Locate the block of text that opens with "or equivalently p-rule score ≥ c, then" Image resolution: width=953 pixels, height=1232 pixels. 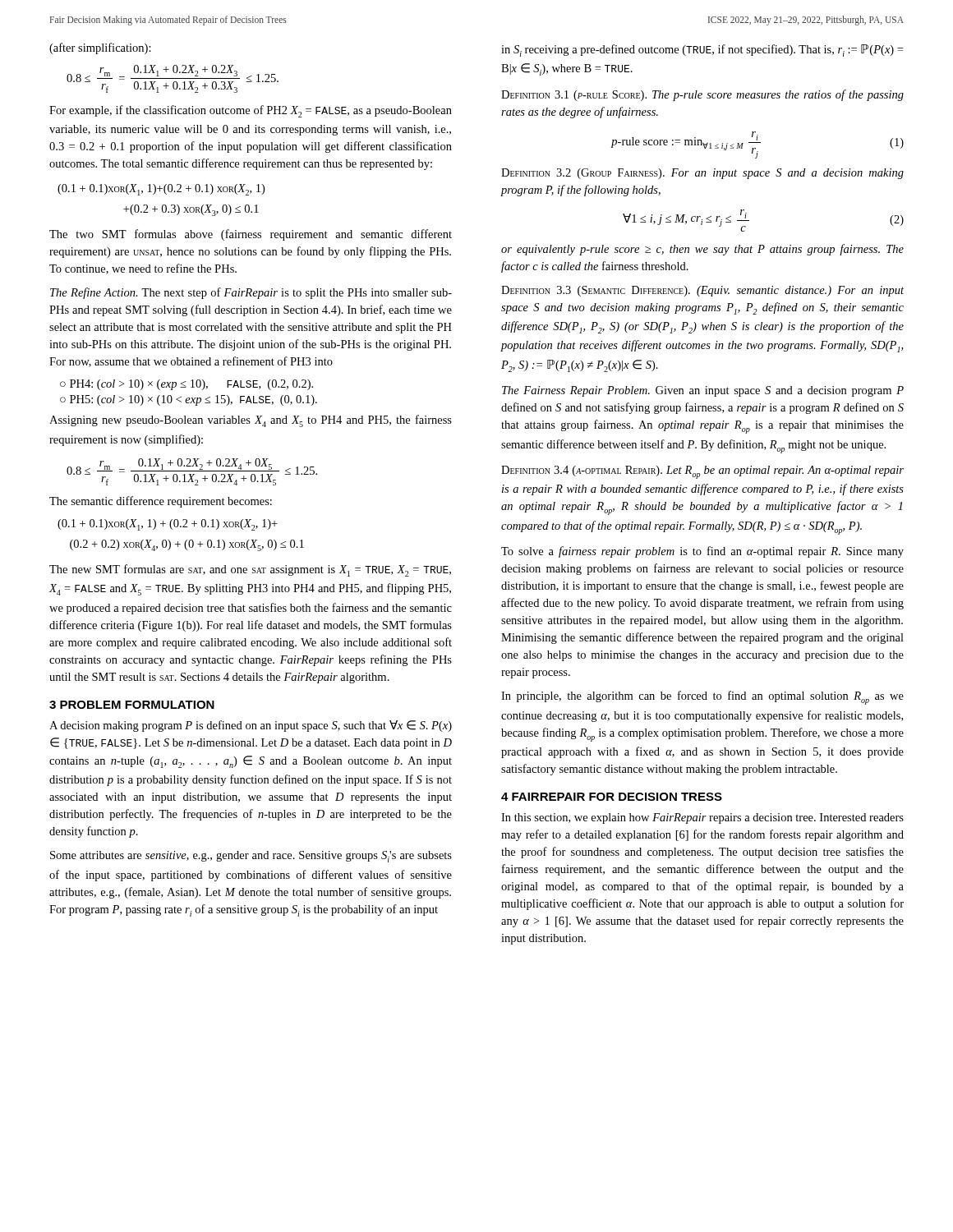pos(702,257)
